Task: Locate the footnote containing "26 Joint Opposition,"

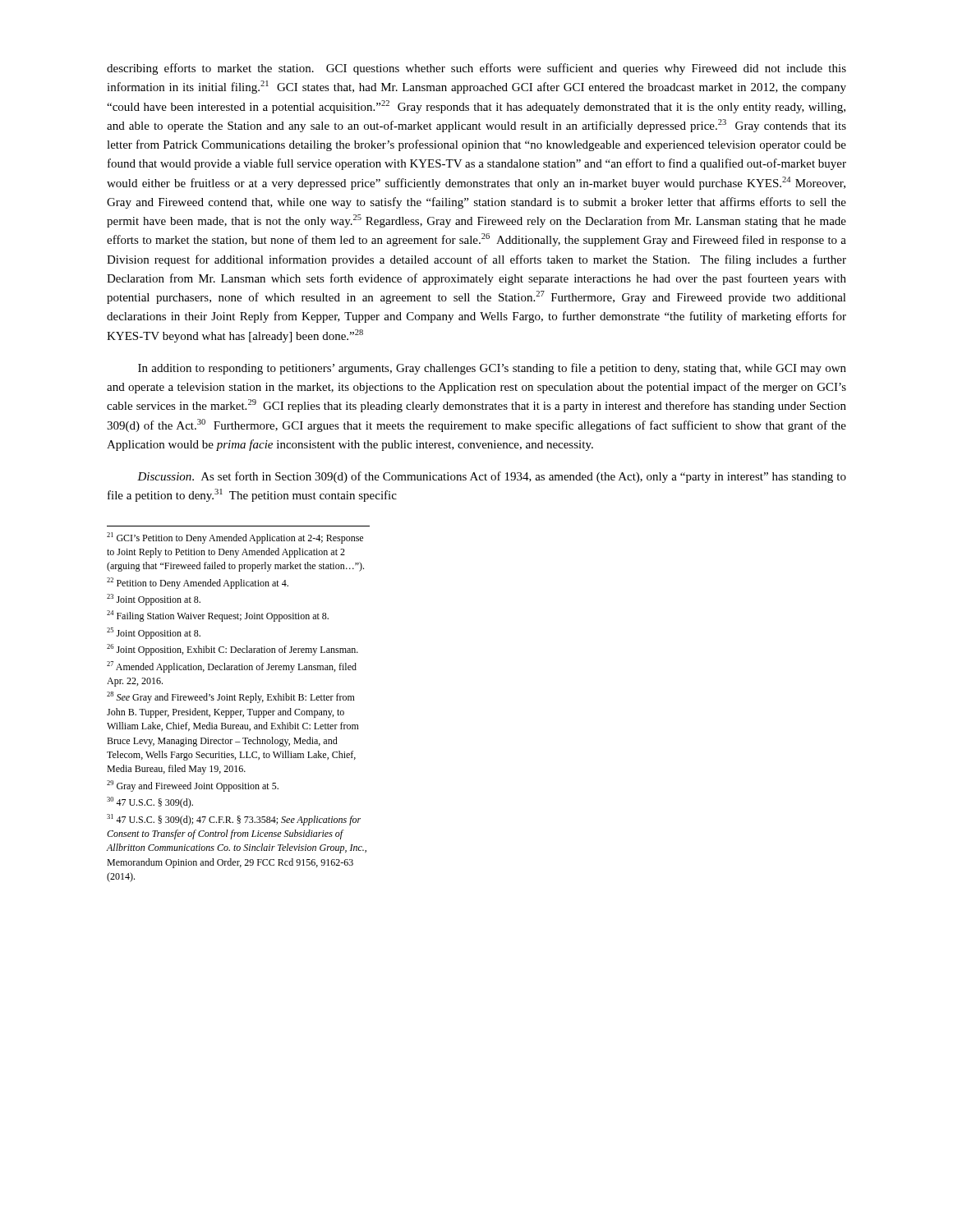Action: [x=233, y=650]
